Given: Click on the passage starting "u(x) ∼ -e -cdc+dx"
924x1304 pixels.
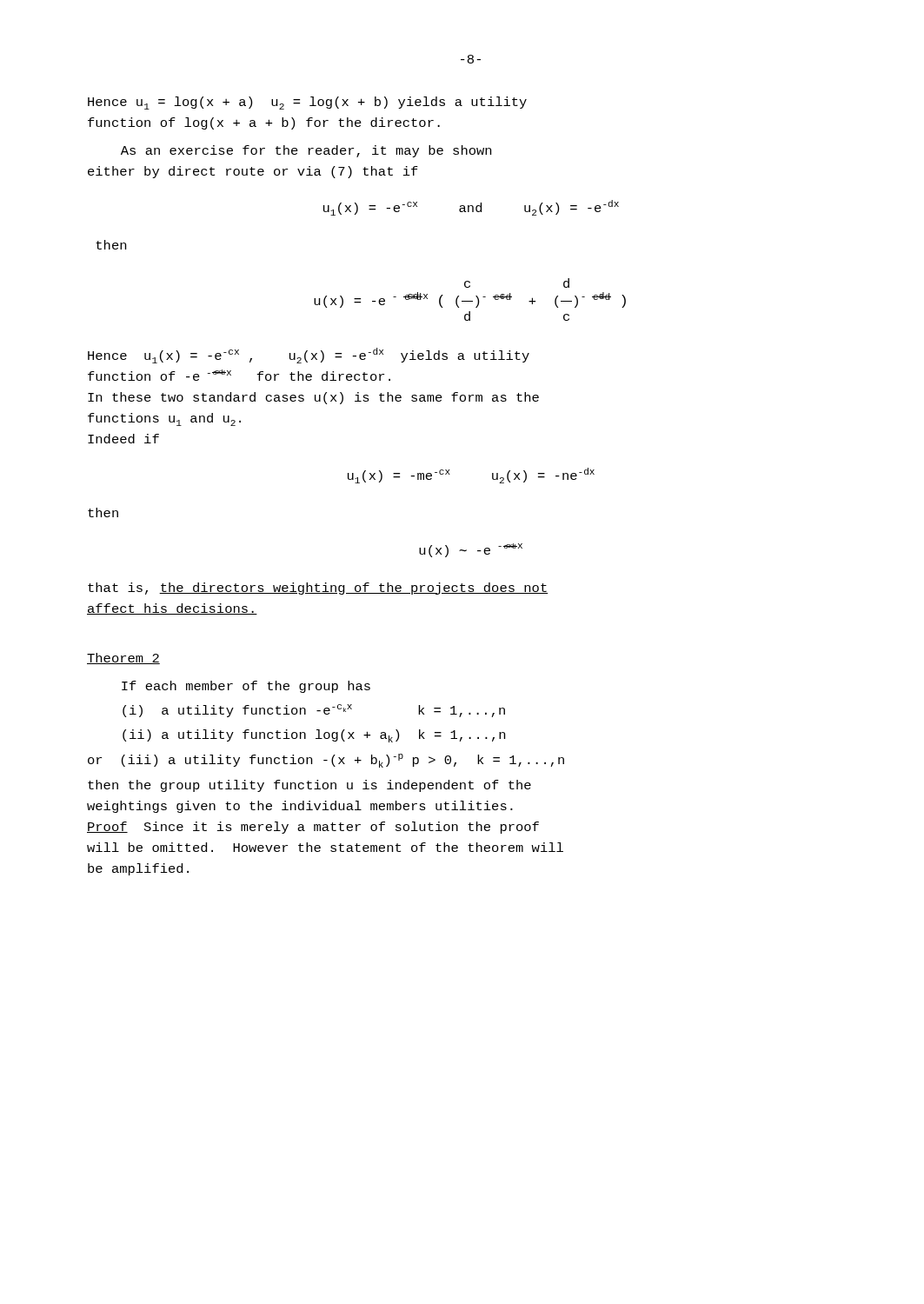Looking at the screenshot, I should pyautogui.click(x=471, y=550).
